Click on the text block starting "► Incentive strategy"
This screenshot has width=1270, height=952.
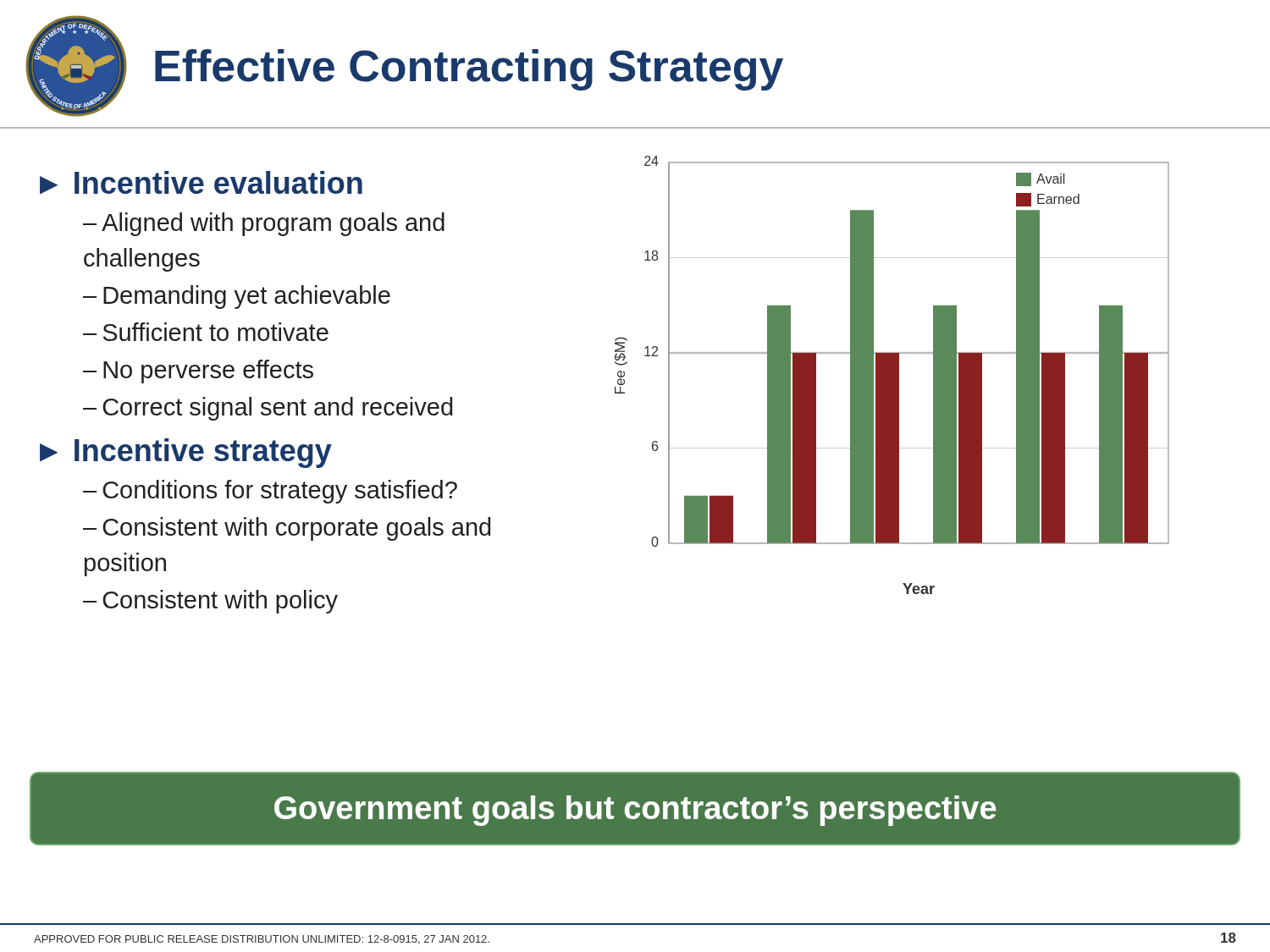(183, 451)
